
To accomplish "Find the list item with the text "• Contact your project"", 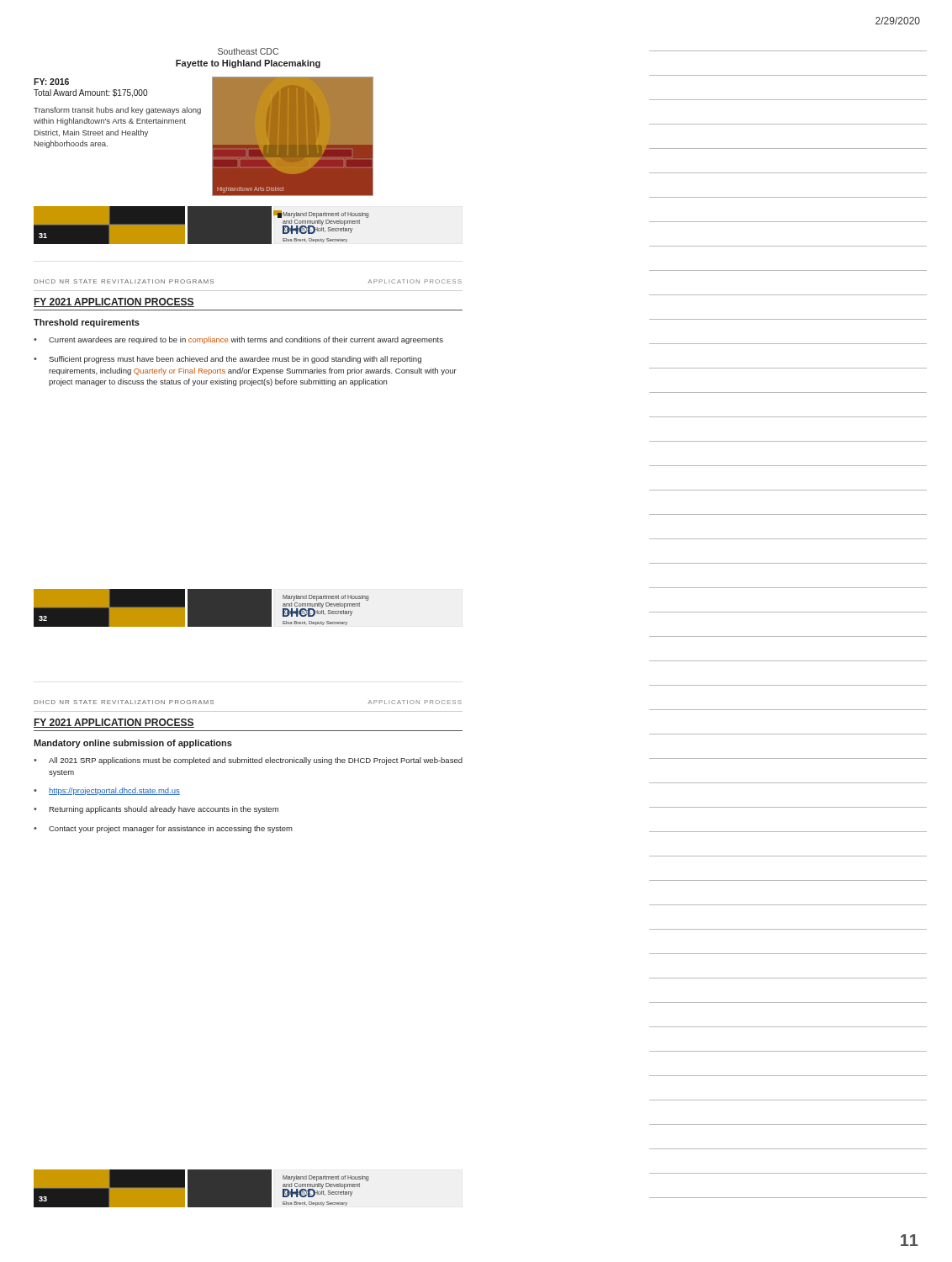I will pos(163,829).
